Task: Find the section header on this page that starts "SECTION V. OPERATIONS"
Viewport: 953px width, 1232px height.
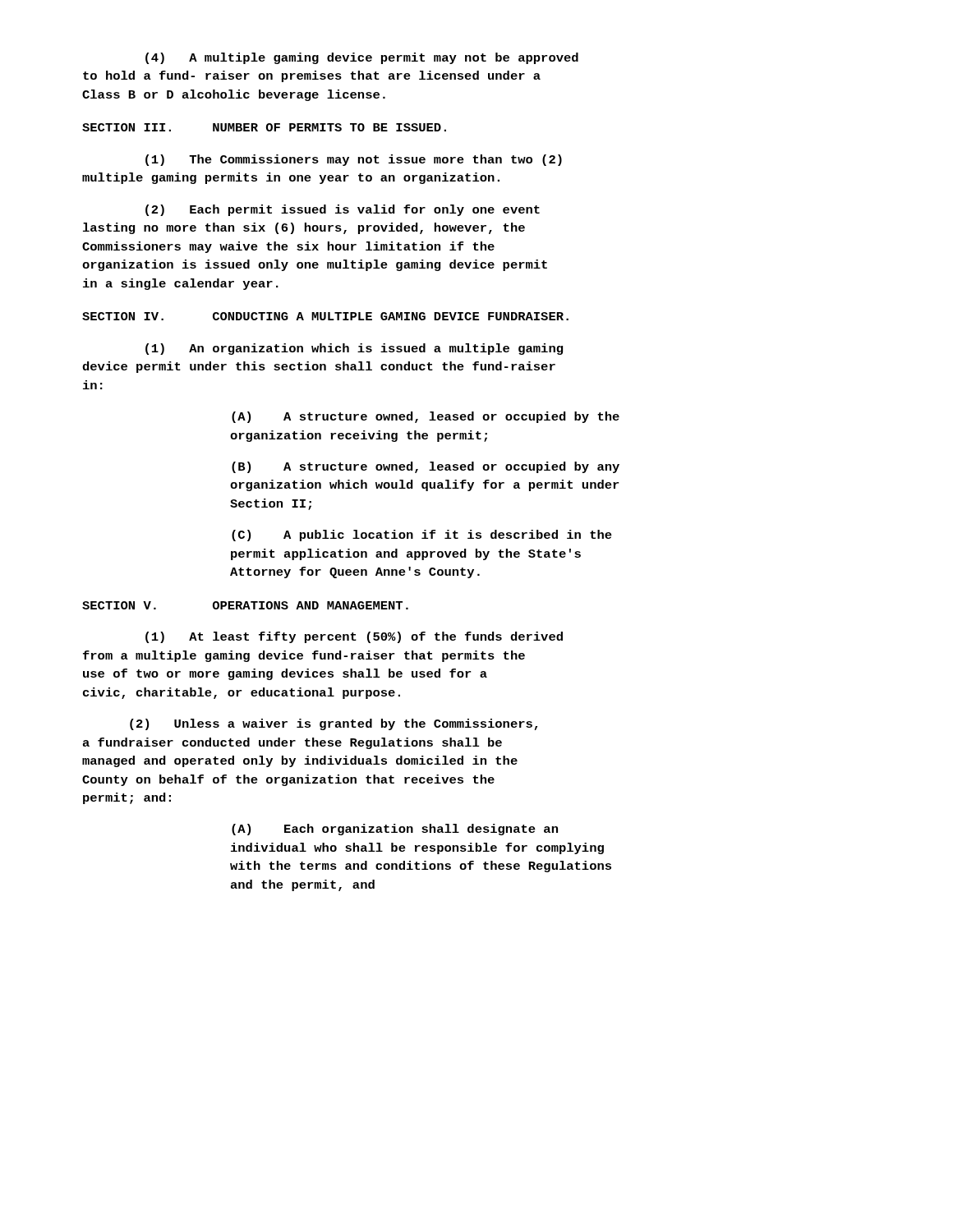Action: coord(246,606)
